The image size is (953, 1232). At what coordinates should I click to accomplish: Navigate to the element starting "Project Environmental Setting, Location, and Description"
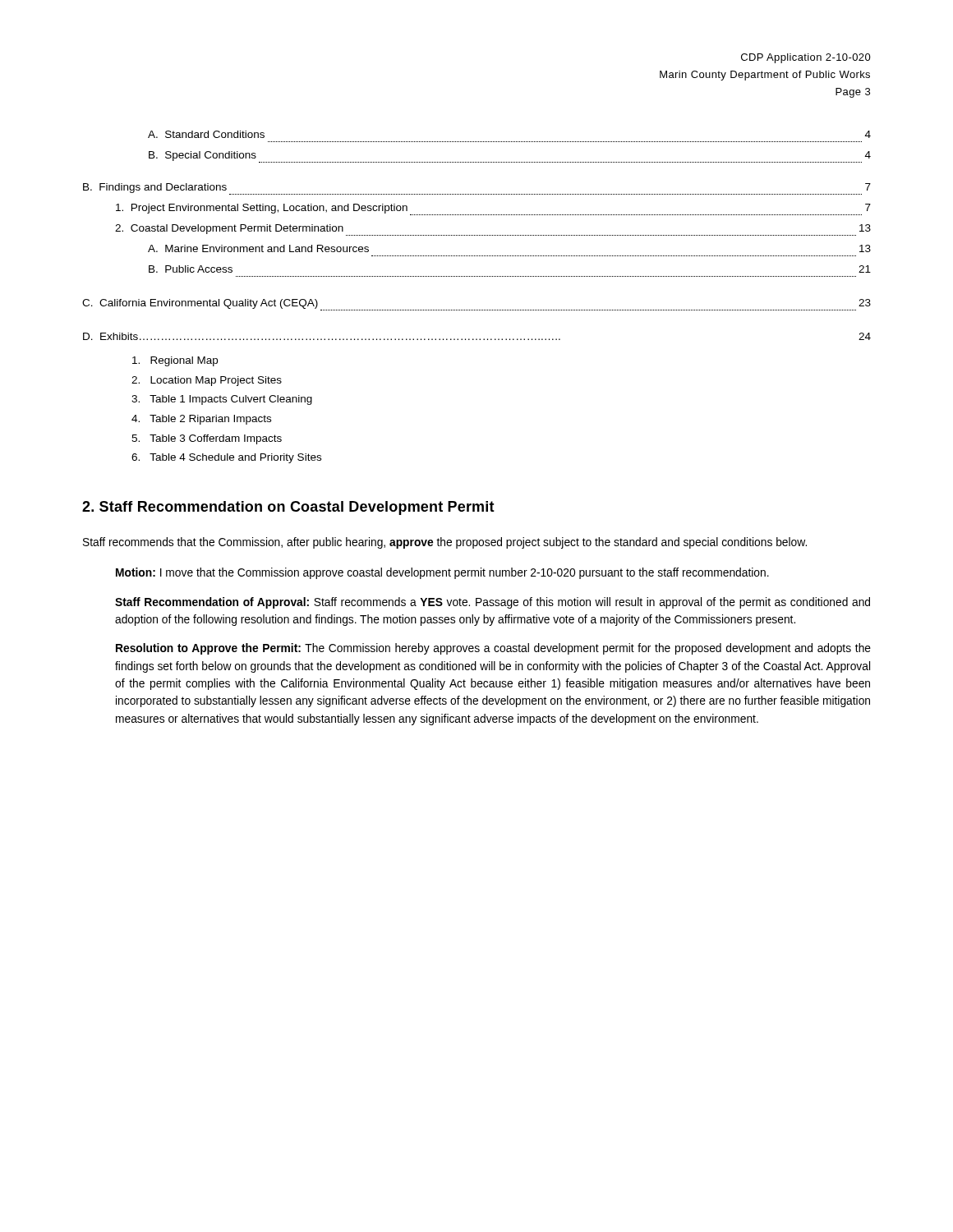point(493,208)
